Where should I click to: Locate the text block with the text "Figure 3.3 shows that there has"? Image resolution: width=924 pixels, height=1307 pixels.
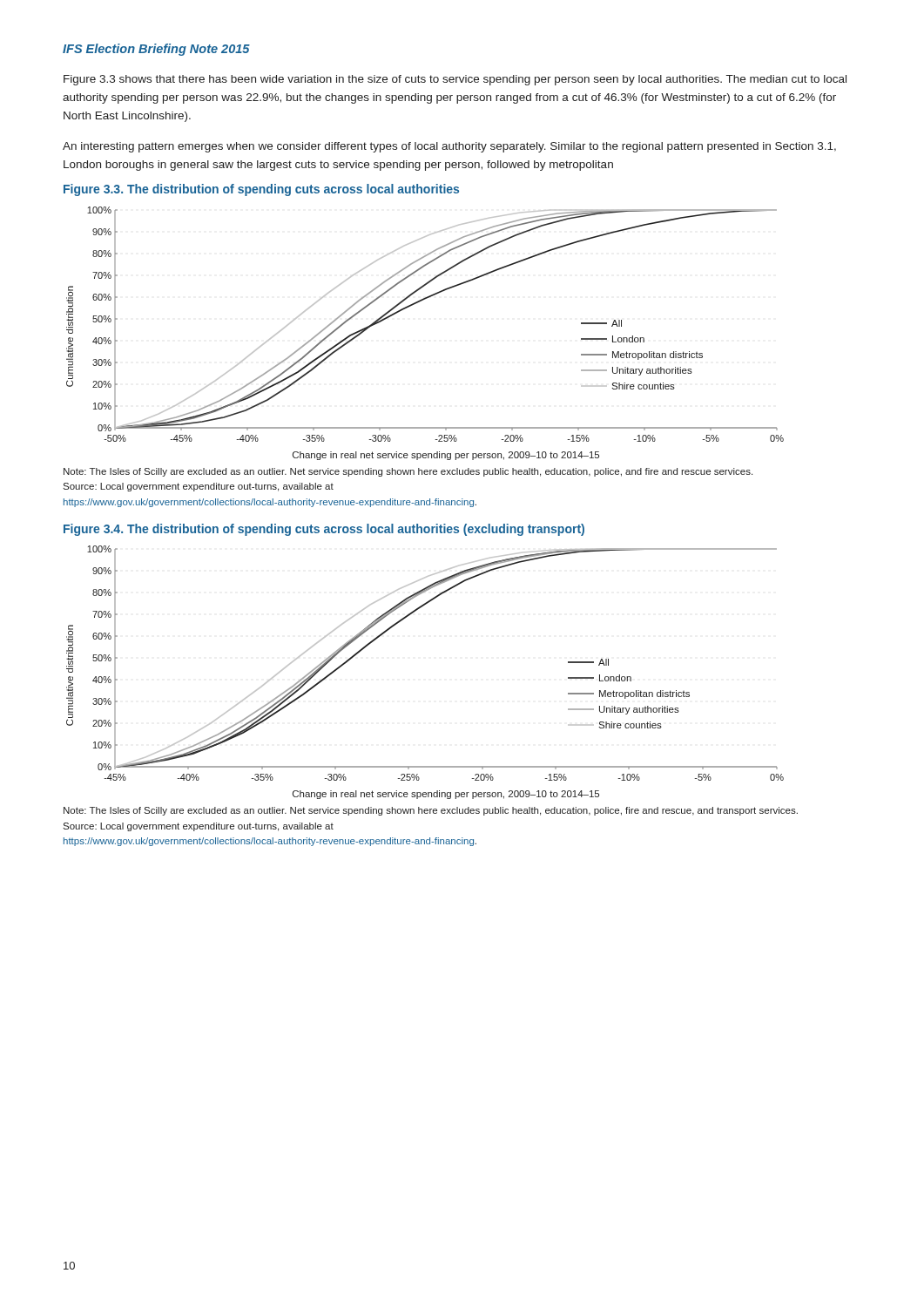[x=455, y=97]
